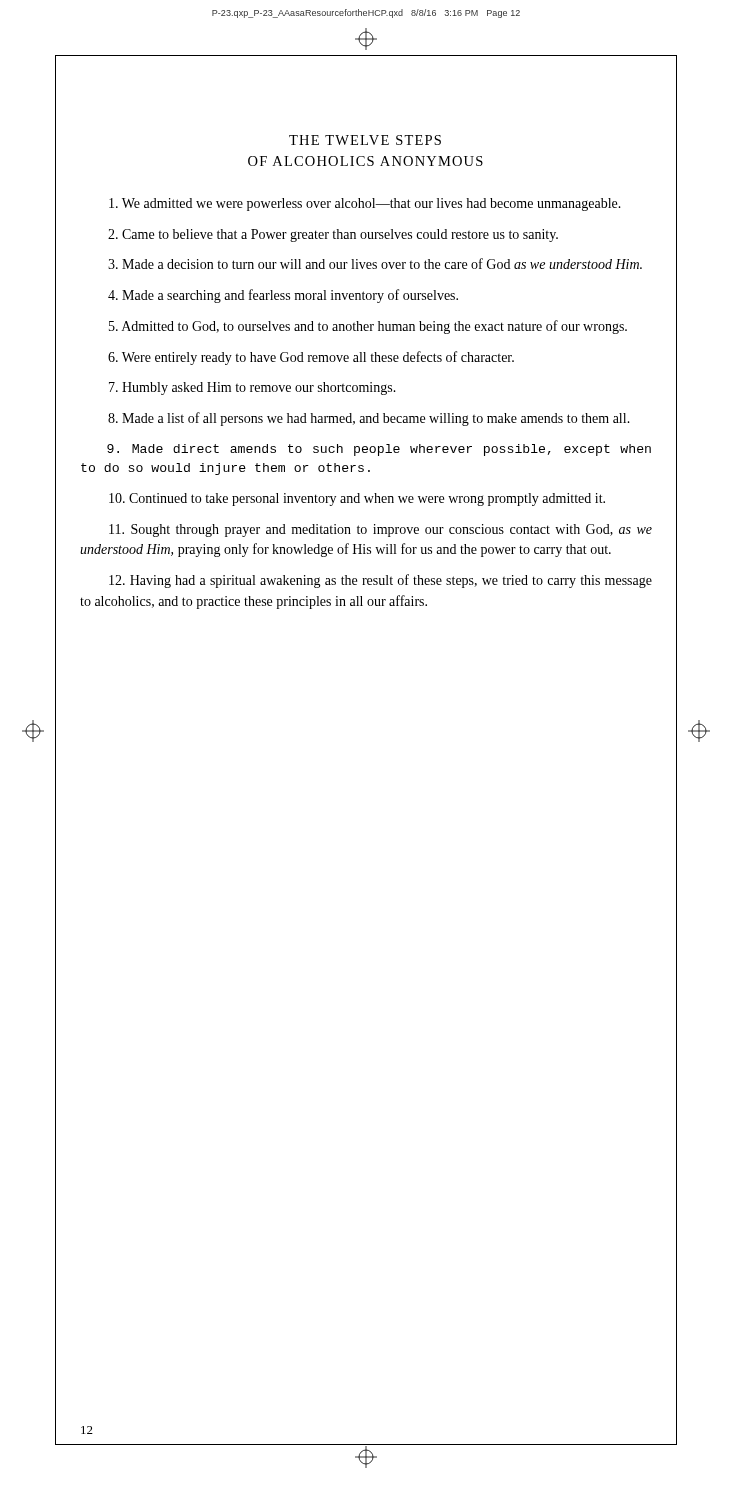Find the block on this page that starts "5. Admitted to"
Screen dimensions: 1500x732
368,326
